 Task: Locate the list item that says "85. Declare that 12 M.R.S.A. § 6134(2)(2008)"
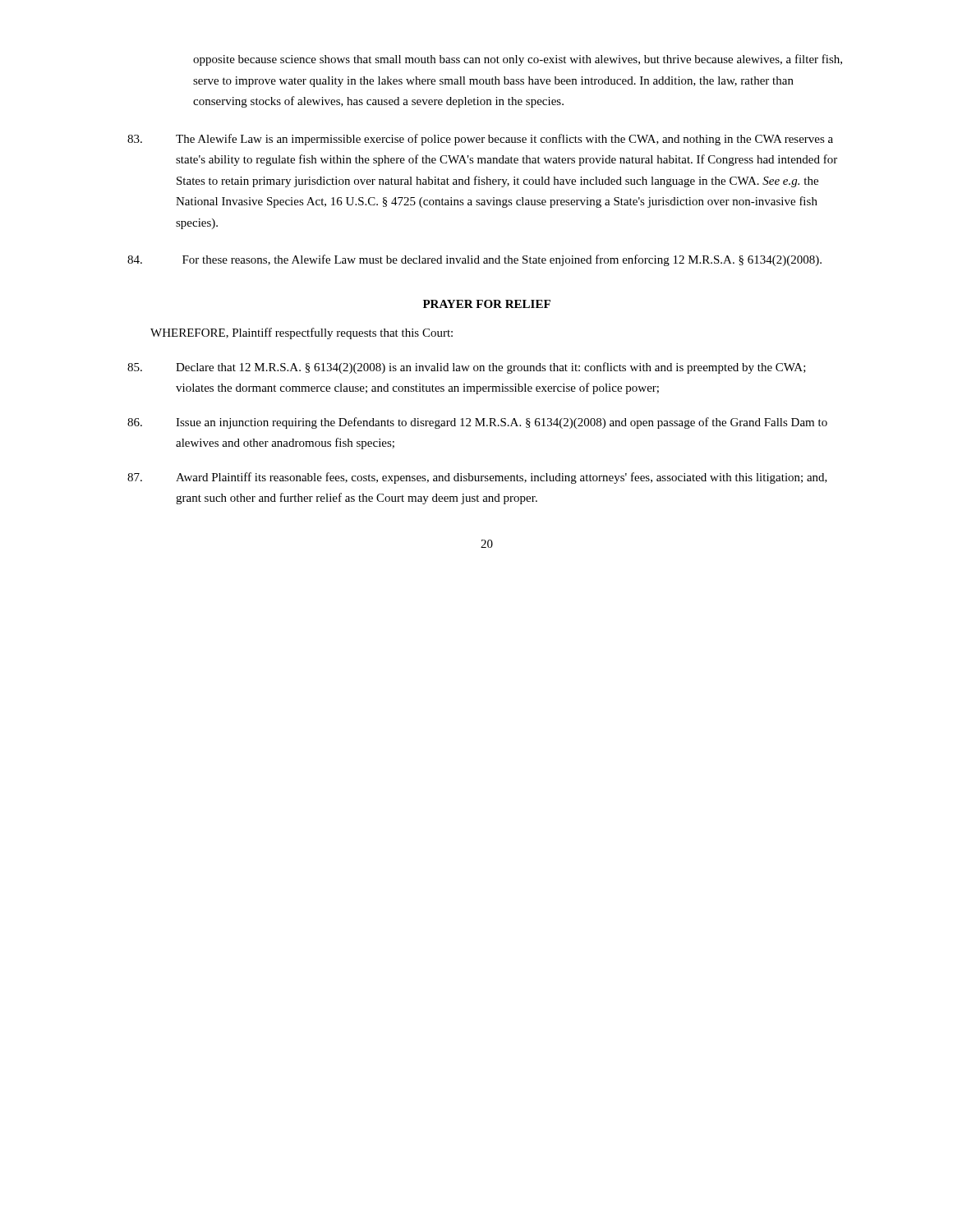tap(487, 378)
